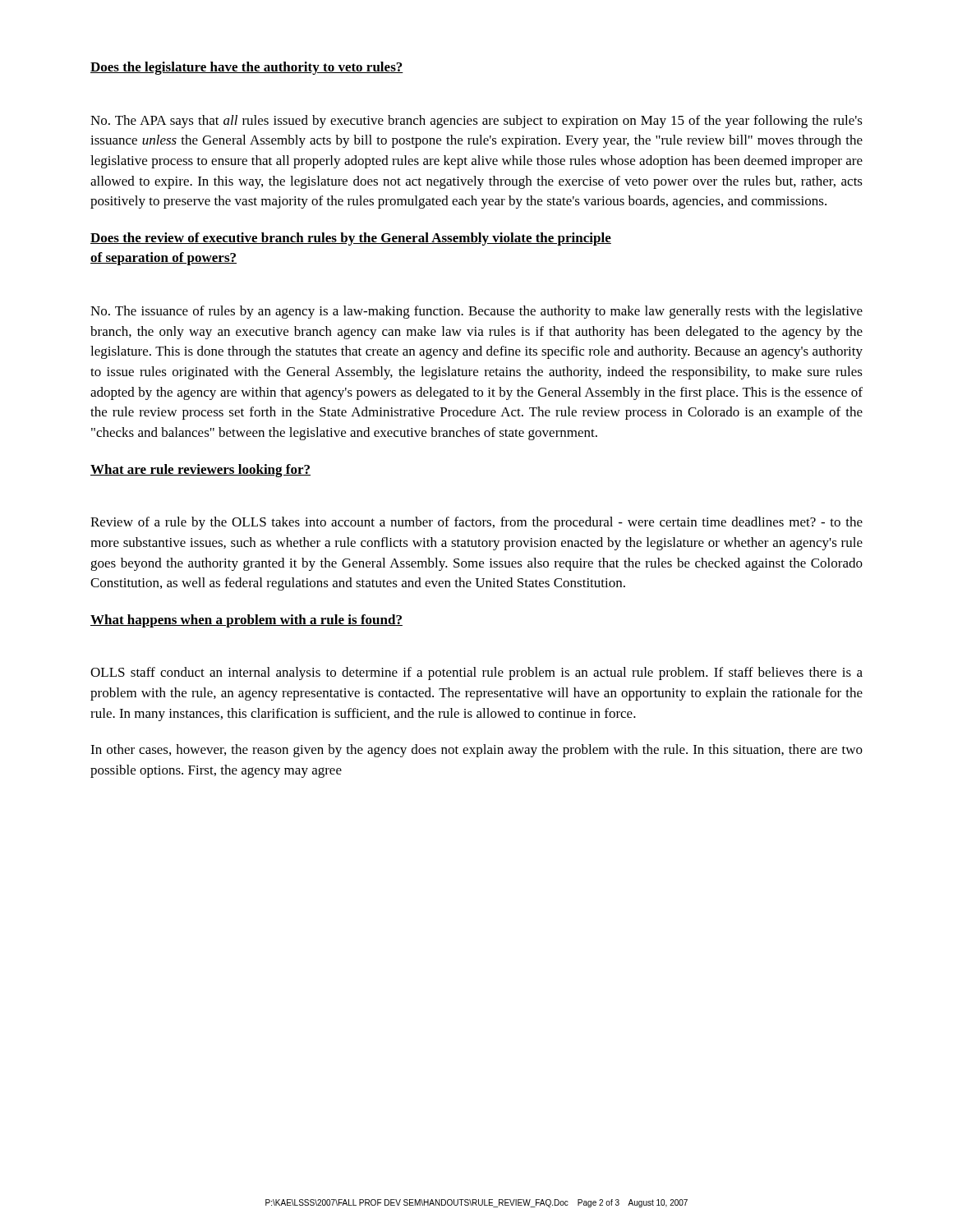Find the block starting "Does the review of executive branch rules by"
Image resolution: width=953 pixels, height=1232 pixels.
coord(351,248)
